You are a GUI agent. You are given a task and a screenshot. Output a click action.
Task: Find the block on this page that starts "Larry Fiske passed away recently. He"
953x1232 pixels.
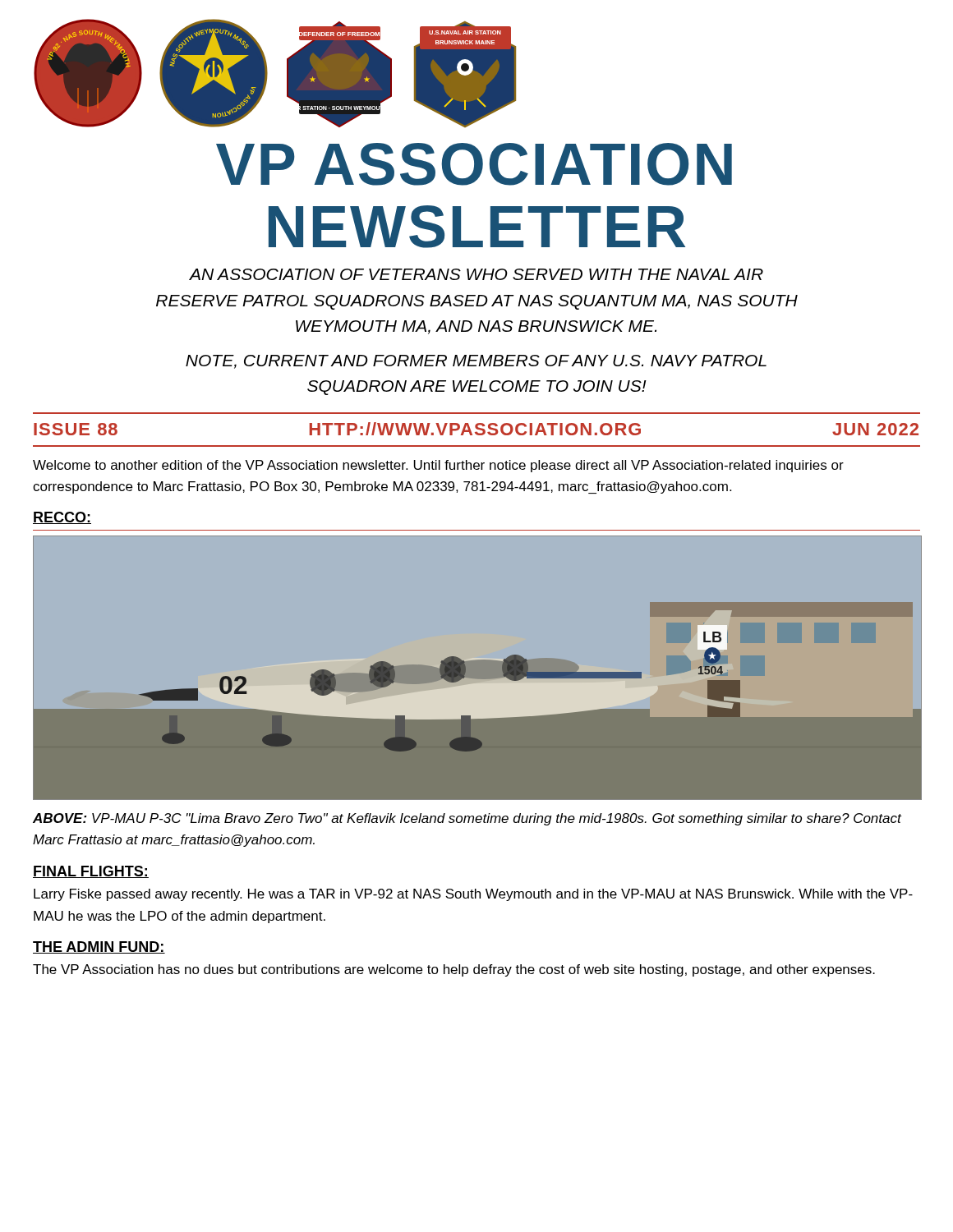pyautogui.click(x=473, y=905)
